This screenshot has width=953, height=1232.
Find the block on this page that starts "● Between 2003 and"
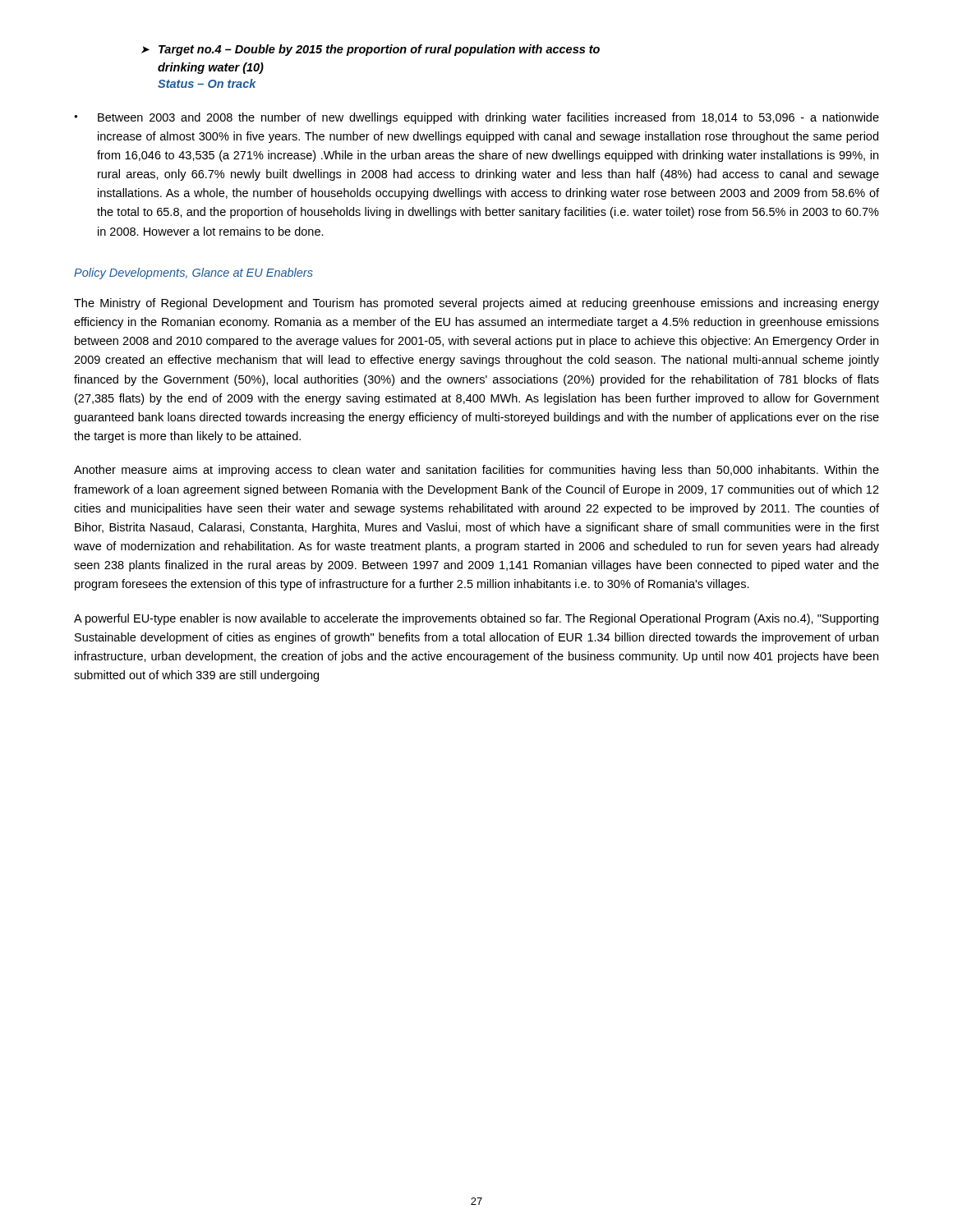[x=476, y=175]
